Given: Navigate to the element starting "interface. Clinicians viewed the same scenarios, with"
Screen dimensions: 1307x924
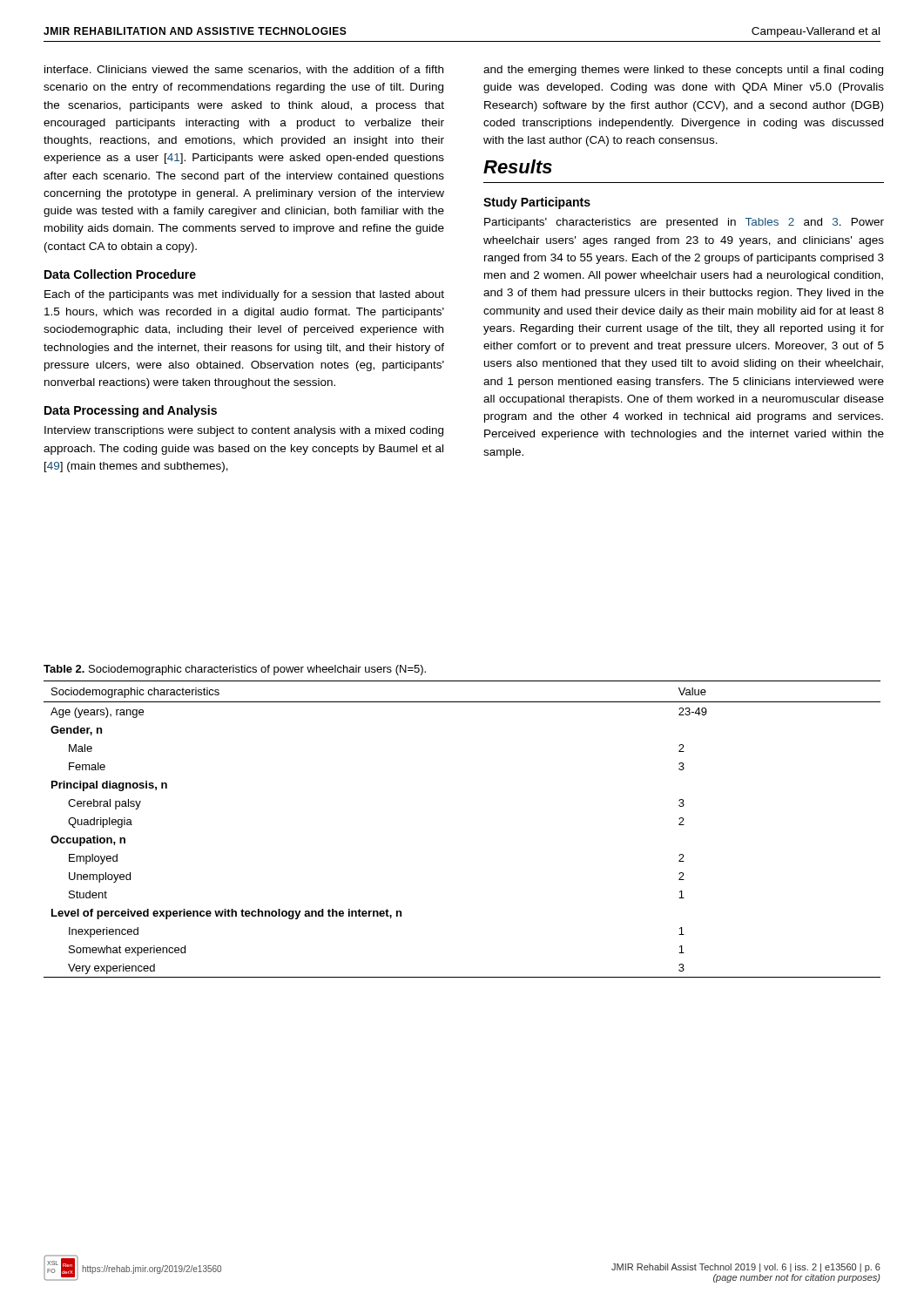Looking at the screenshot, I should point(244,158).
